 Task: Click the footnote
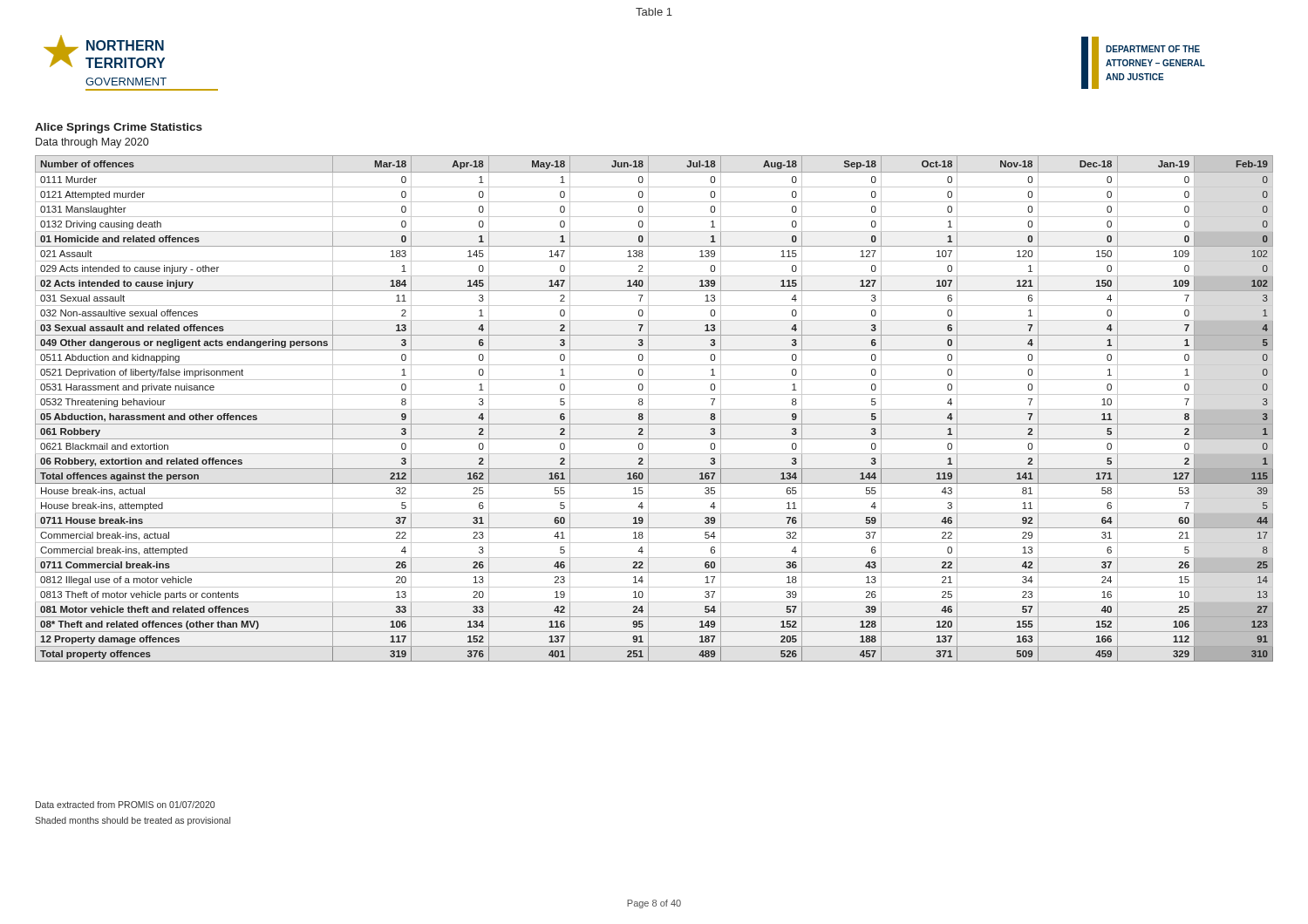[x=133, y=812]
